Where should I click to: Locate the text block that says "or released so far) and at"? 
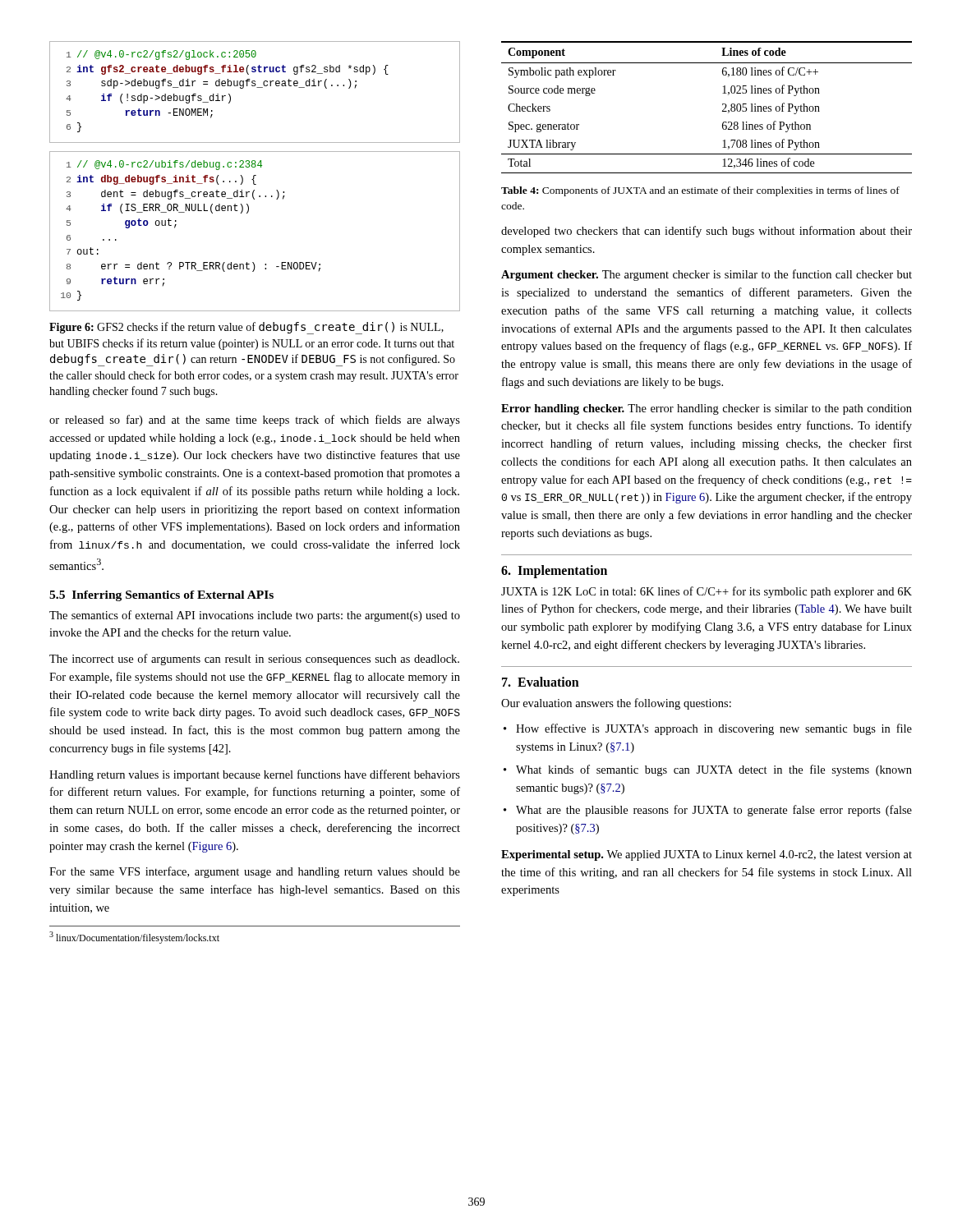click(255, 493)
